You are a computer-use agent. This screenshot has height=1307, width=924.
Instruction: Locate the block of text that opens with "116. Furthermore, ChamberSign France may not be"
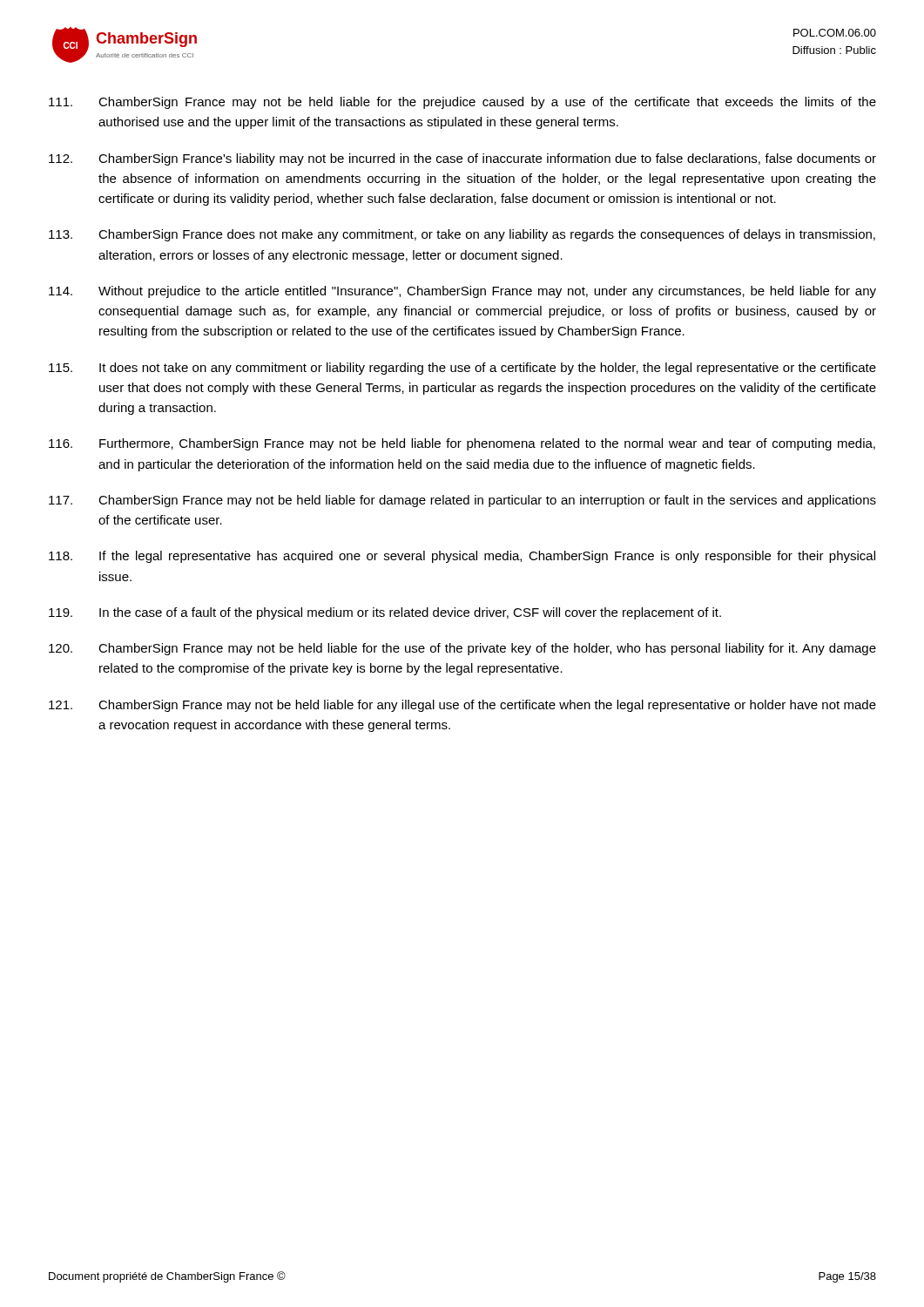tap(462, 454)
